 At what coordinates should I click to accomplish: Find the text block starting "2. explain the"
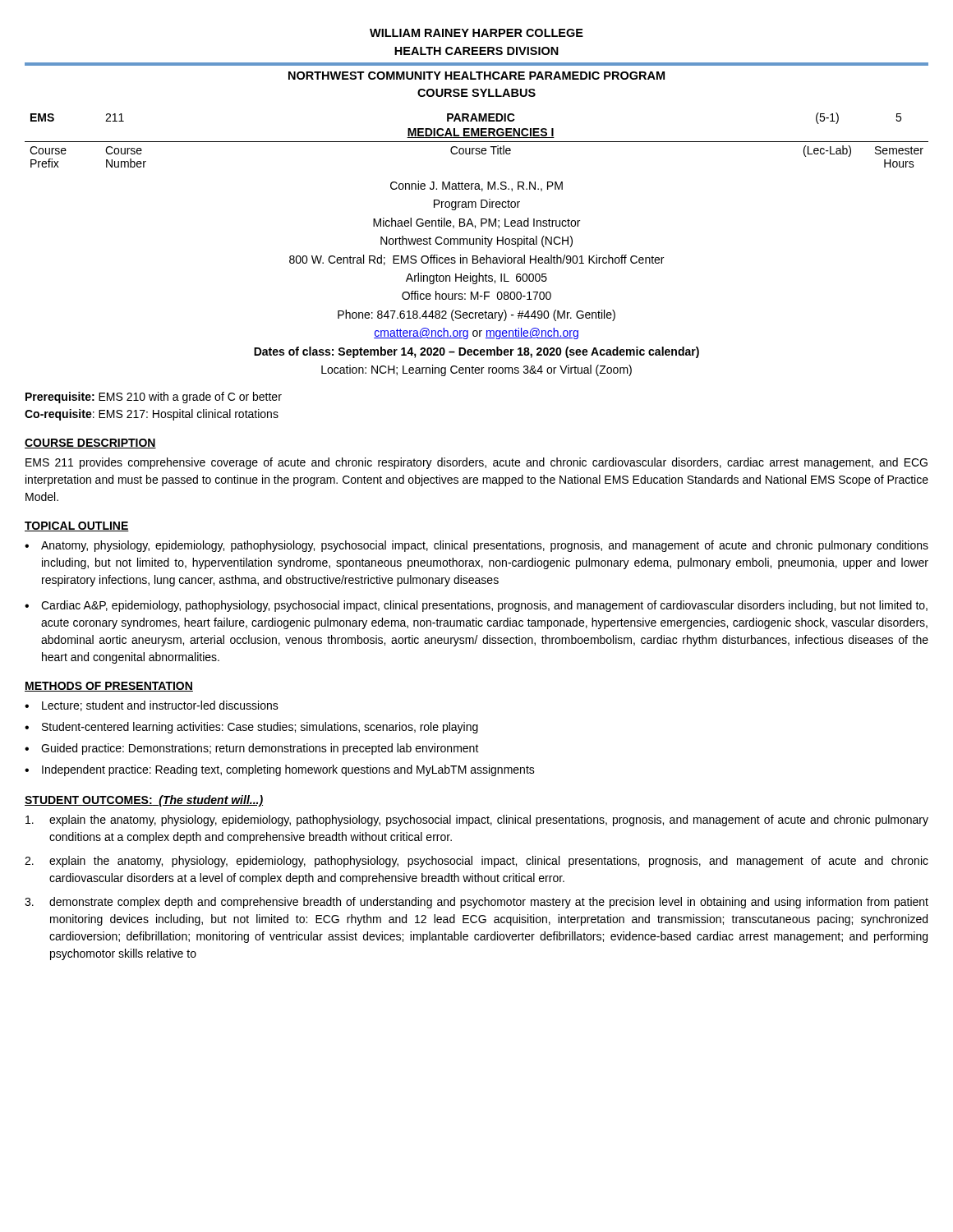coord(476,870)
